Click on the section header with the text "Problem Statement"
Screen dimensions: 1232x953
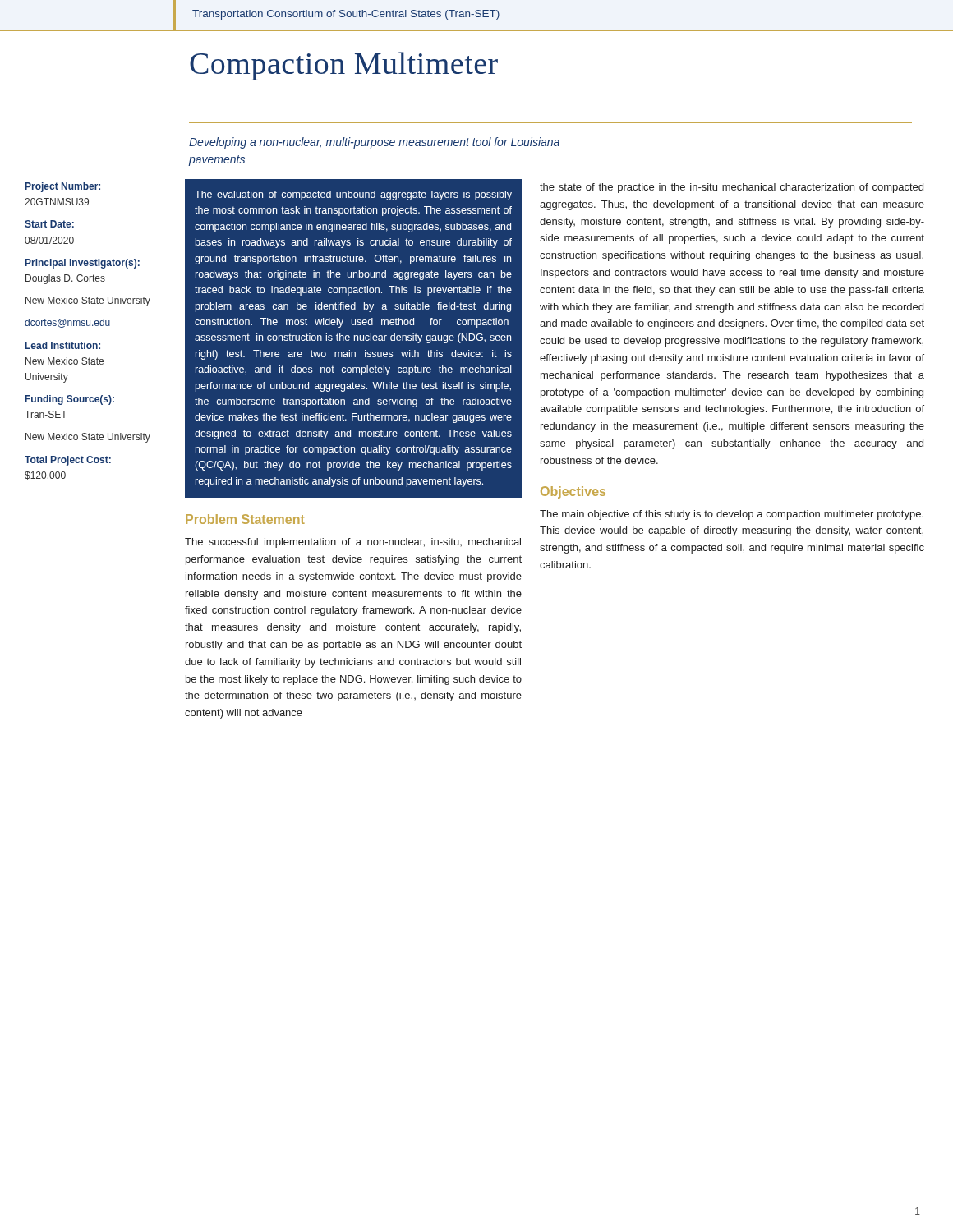pos(245,520)
